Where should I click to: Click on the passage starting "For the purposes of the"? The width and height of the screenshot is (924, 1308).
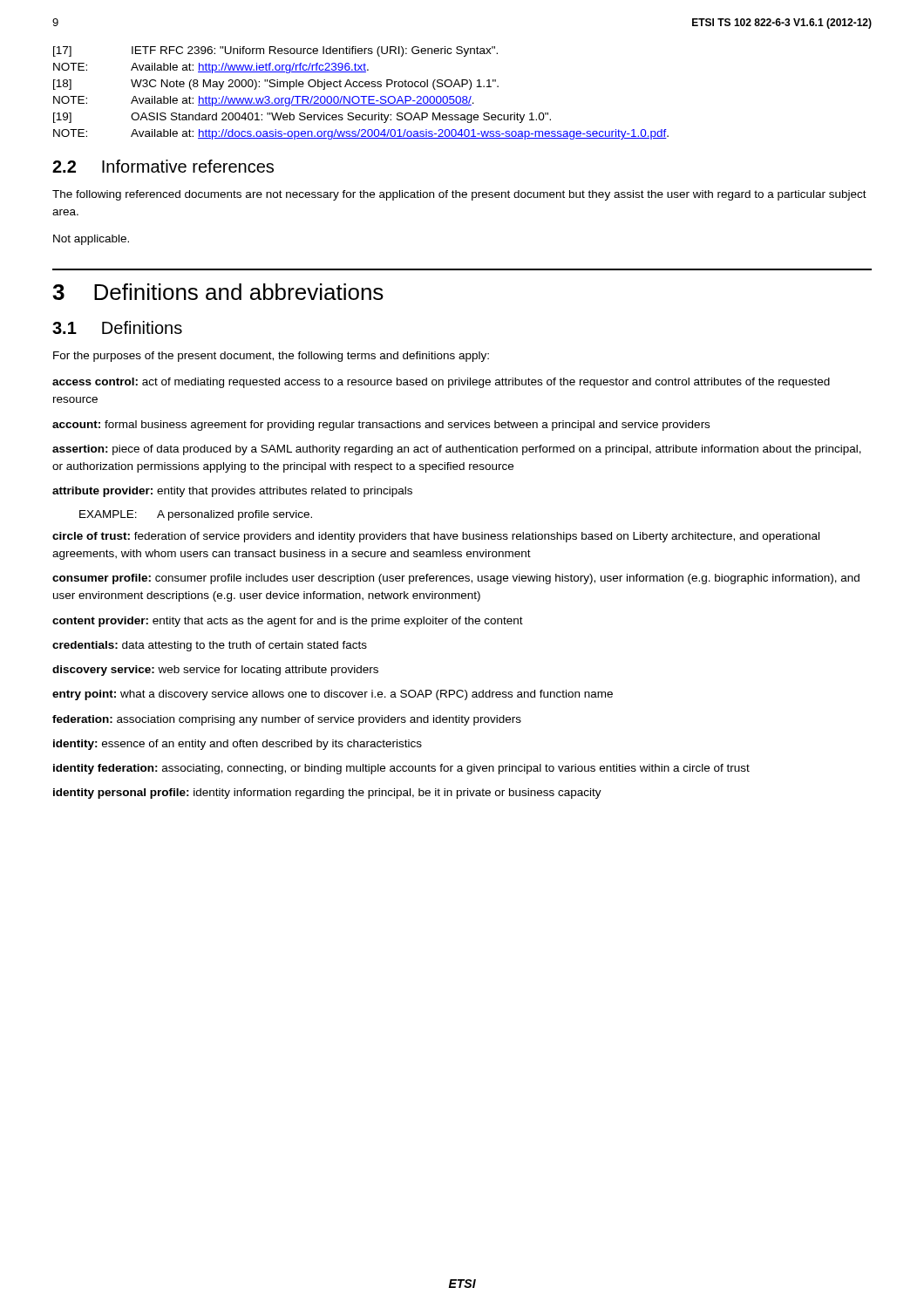pos(271,355)
